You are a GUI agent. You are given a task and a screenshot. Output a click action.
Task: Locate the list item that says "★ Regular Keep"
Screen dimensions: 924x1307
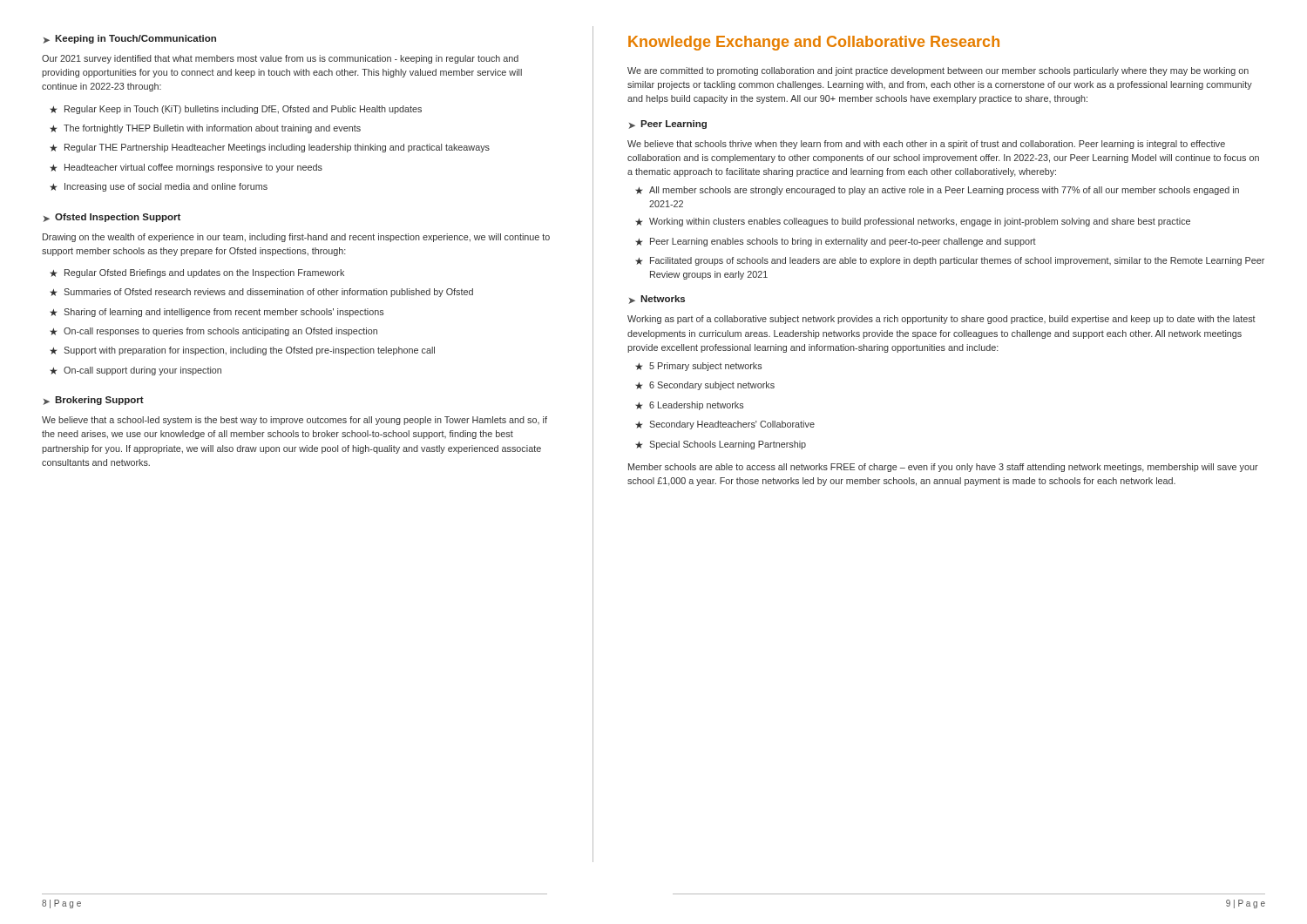click(303, 110)
